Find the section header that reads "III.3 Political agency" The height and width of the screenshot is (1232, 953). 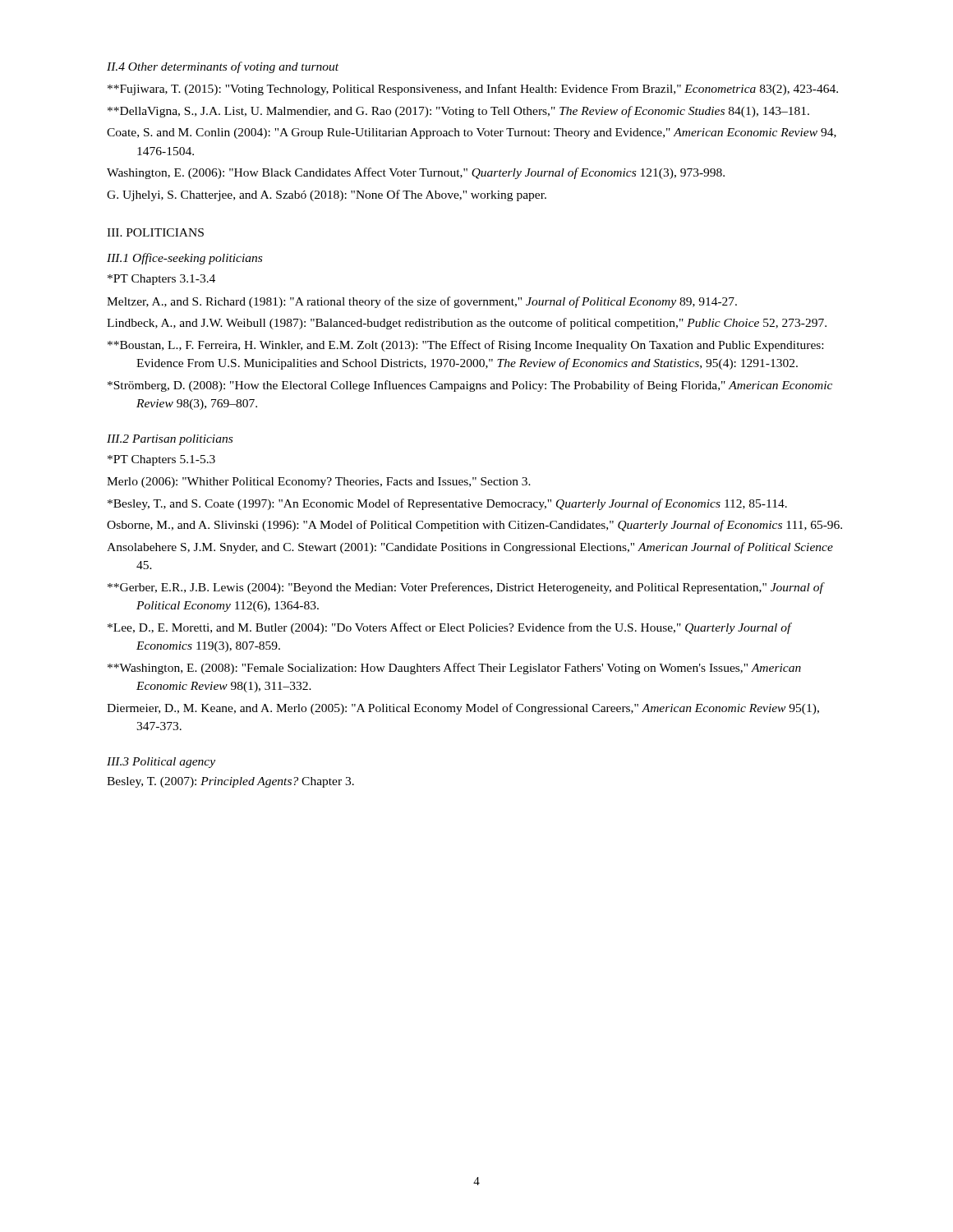click(161, 761)
